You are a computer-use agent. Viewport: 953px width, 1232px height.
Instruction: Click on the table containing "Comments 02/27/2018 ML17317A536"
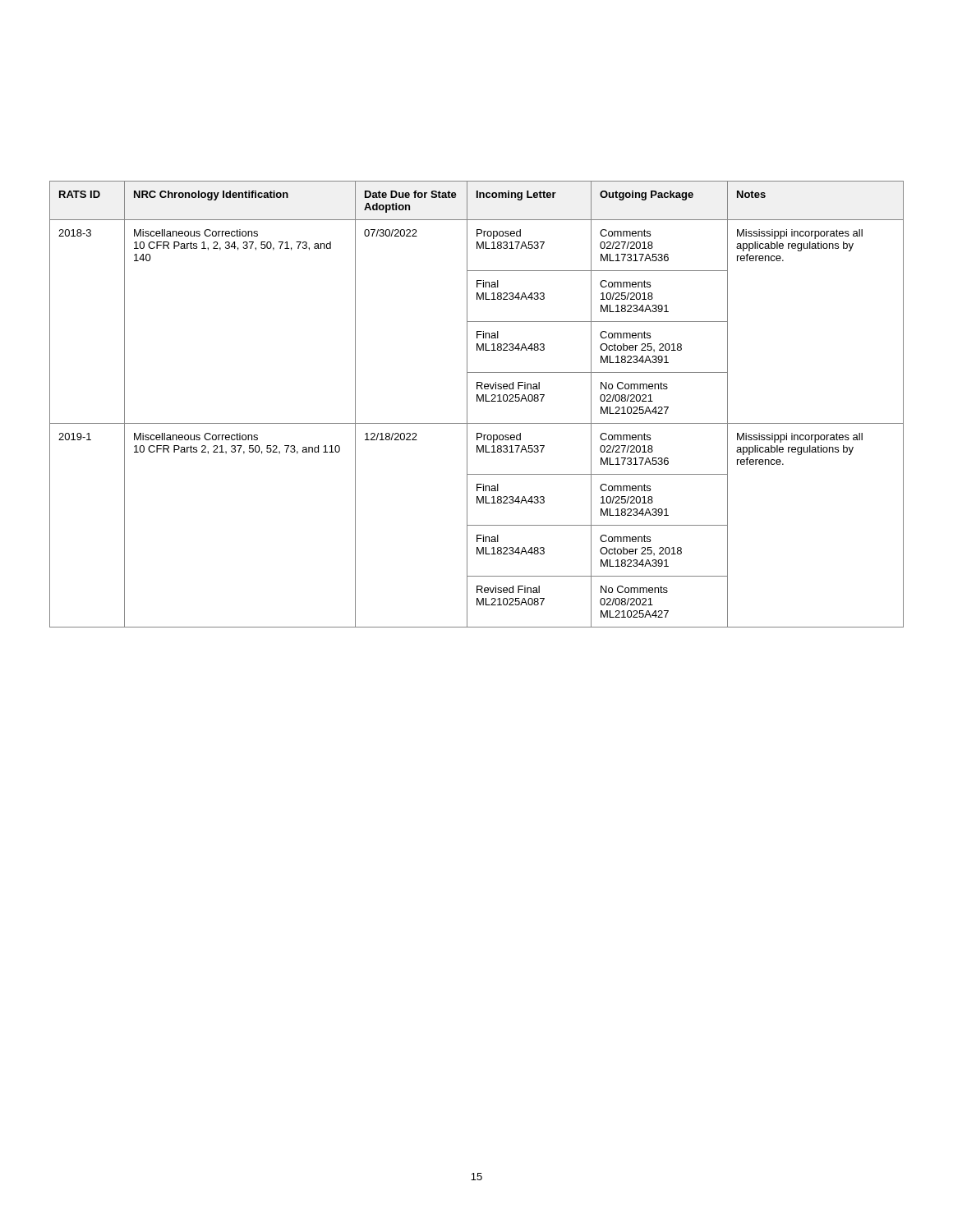tap(476, 404)
